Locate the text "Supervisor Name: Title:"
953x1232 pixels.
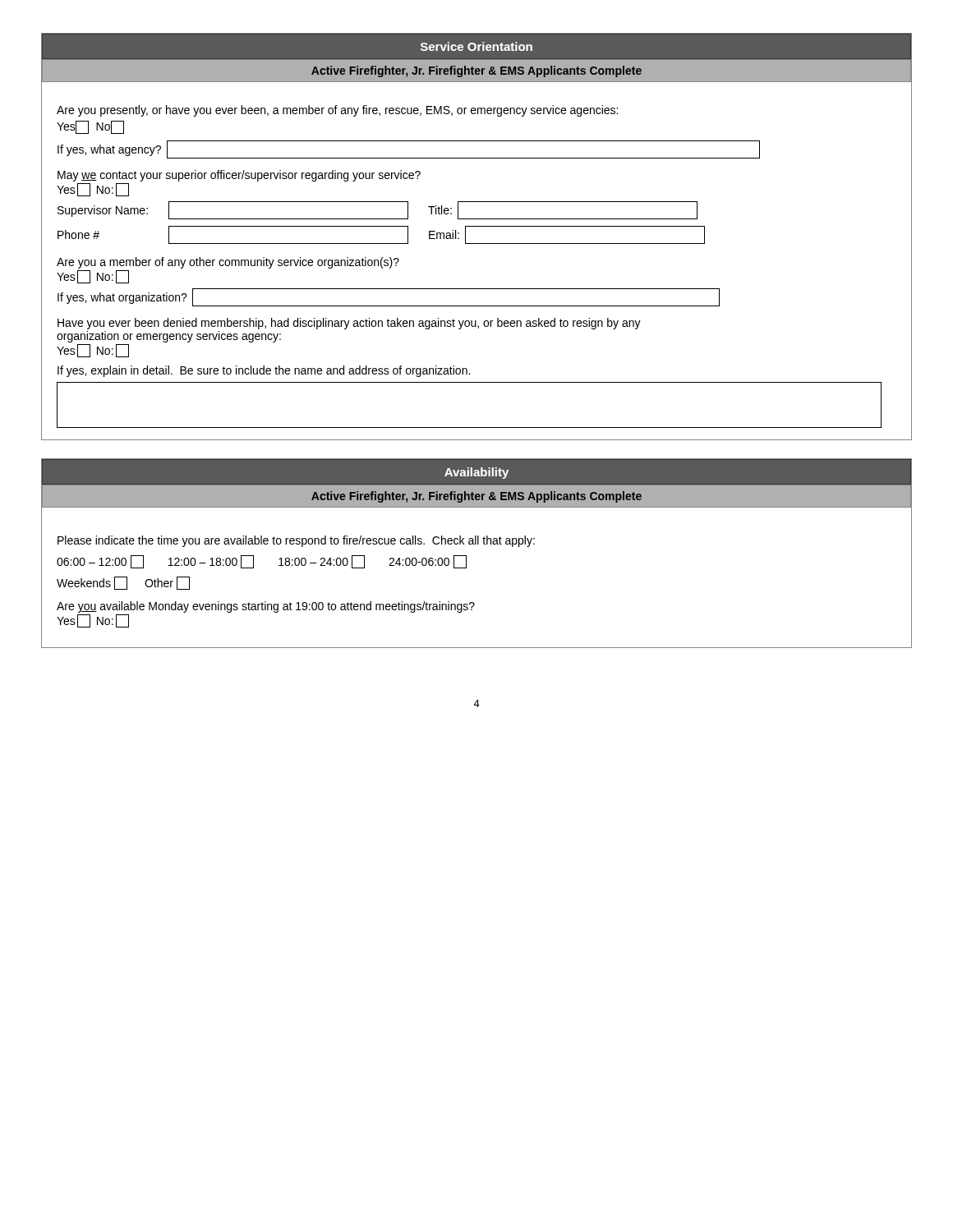click(x=377, y=210)
